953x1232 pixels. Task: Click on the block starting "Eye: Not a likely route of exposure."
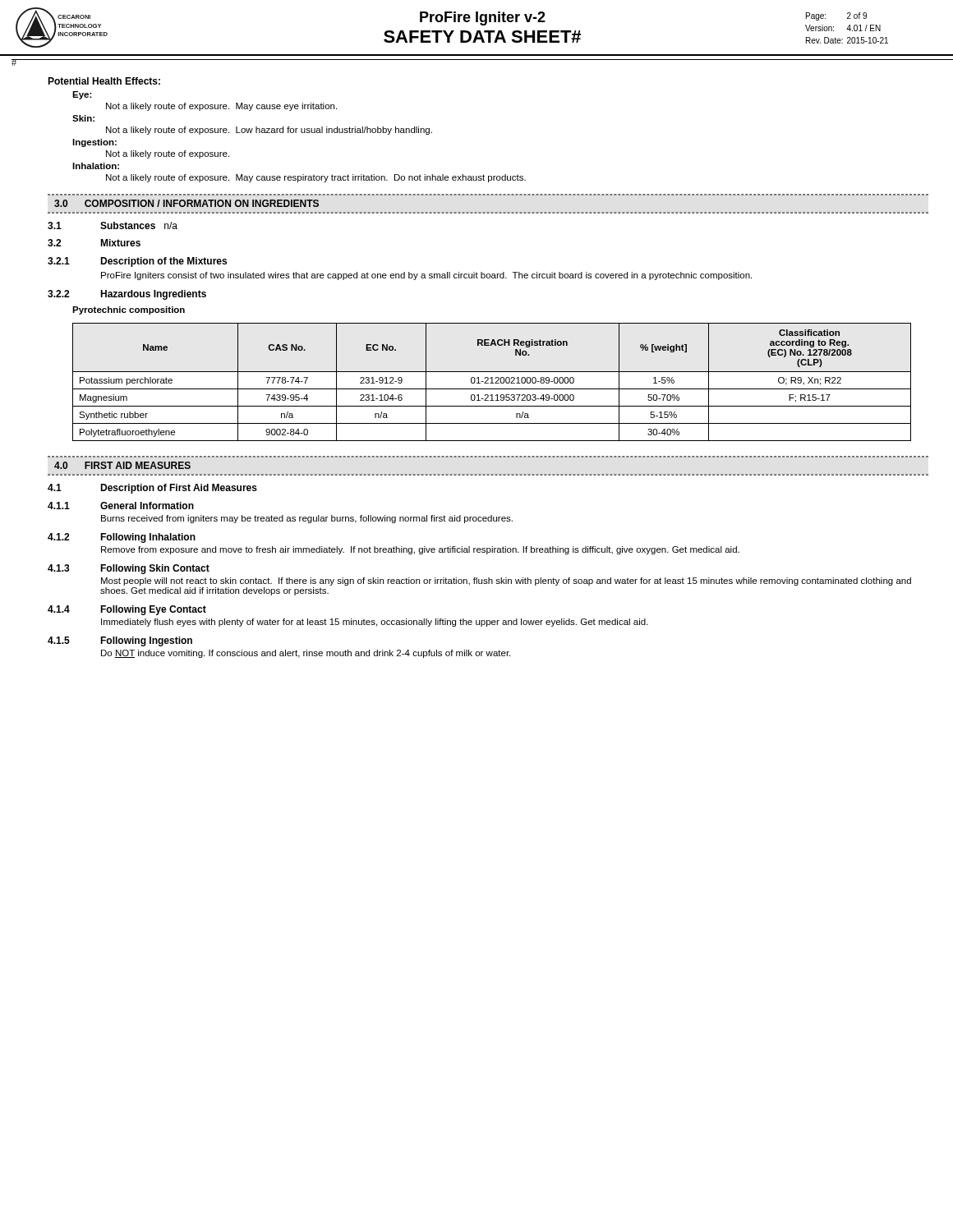(82, 95)
